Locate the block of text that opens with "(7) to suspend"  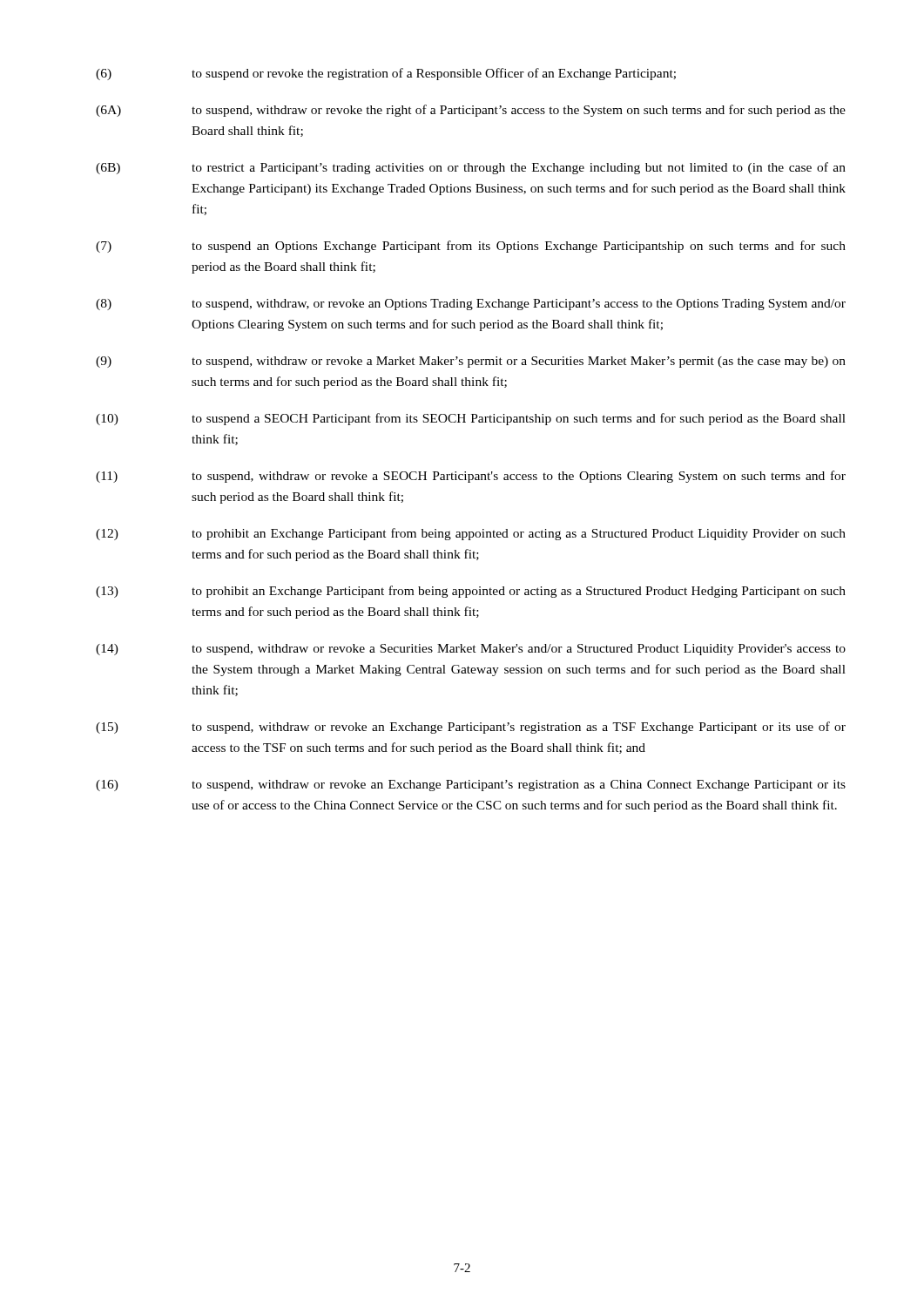(471, 256)
